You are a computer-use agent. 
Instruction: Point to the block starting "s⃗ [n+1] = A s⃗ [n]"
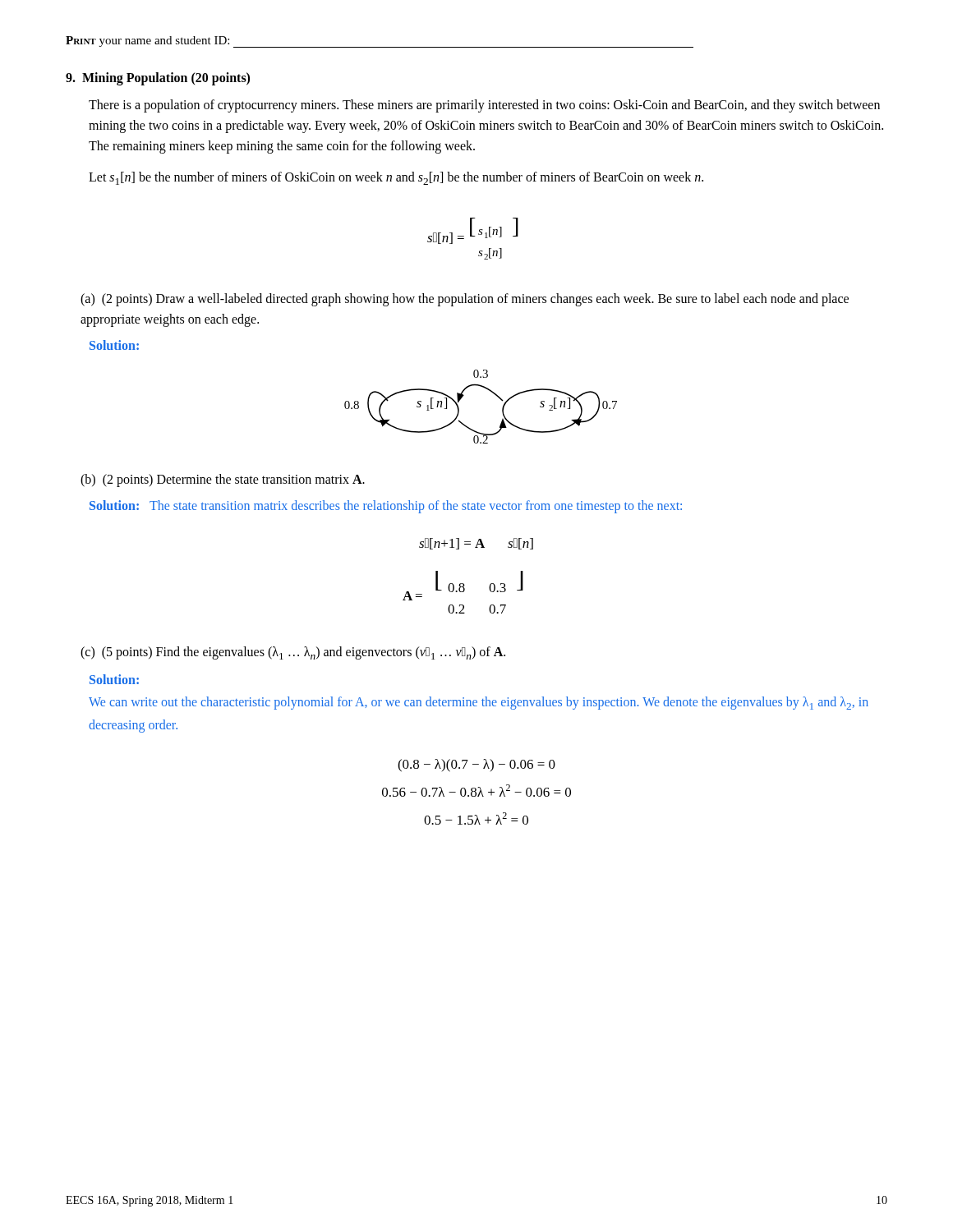coord(476,543)
